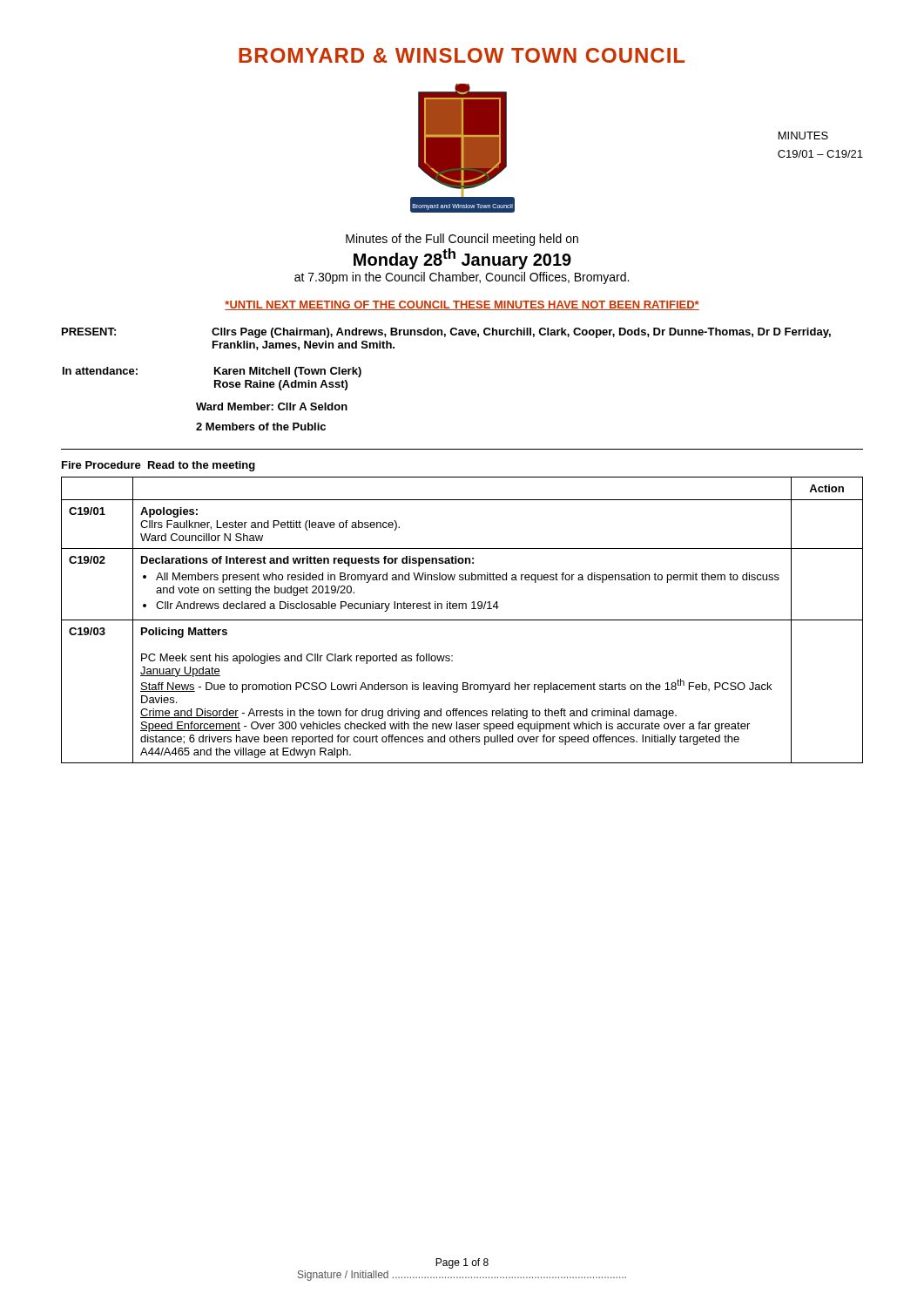Select the block starting "In attendance: Karen"
The width and height of the screenshot is (924, 1307).
tap(212, 372)
